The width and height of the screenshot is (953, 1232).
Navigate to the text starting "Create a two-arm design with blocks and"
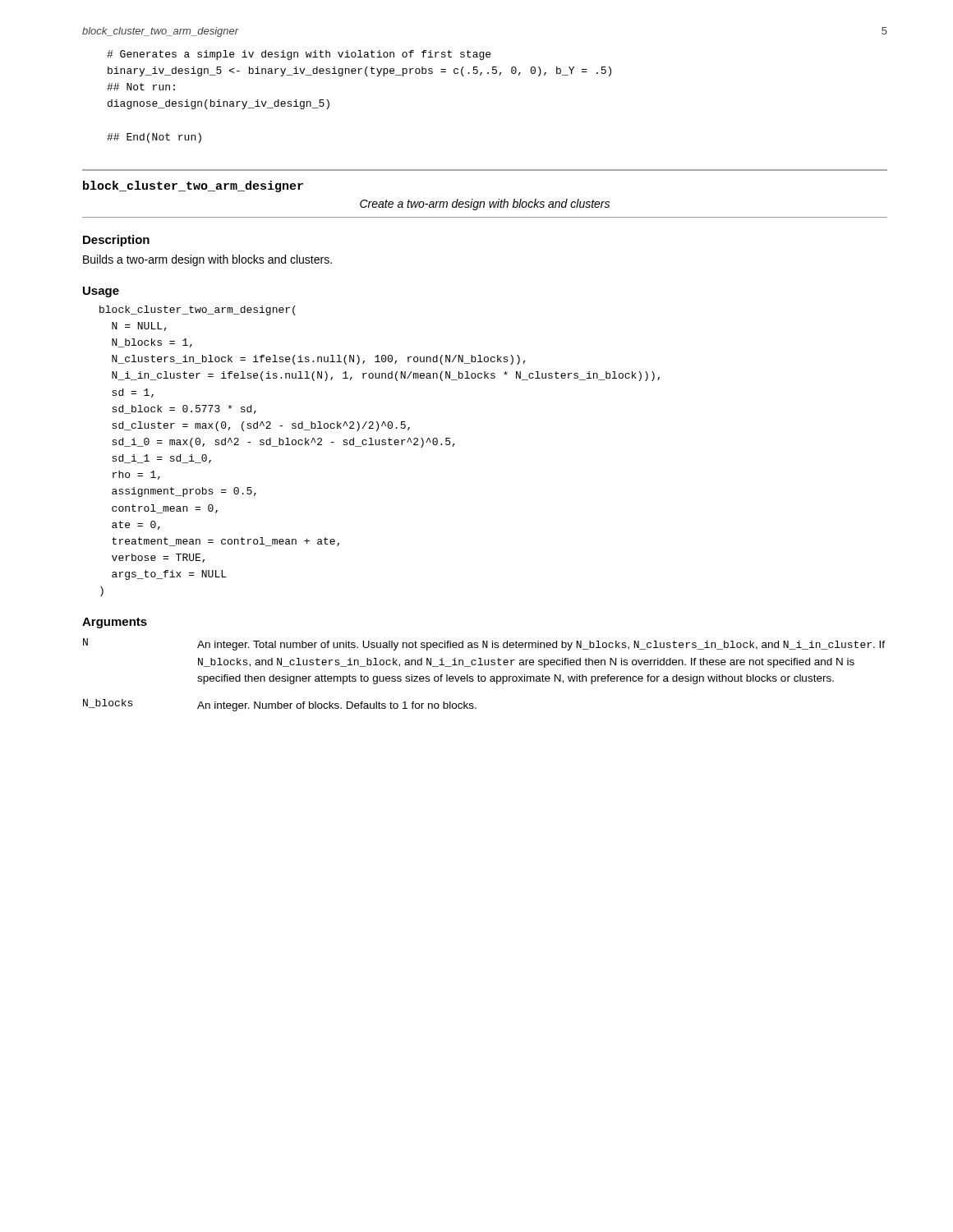[x=485, y=204]
